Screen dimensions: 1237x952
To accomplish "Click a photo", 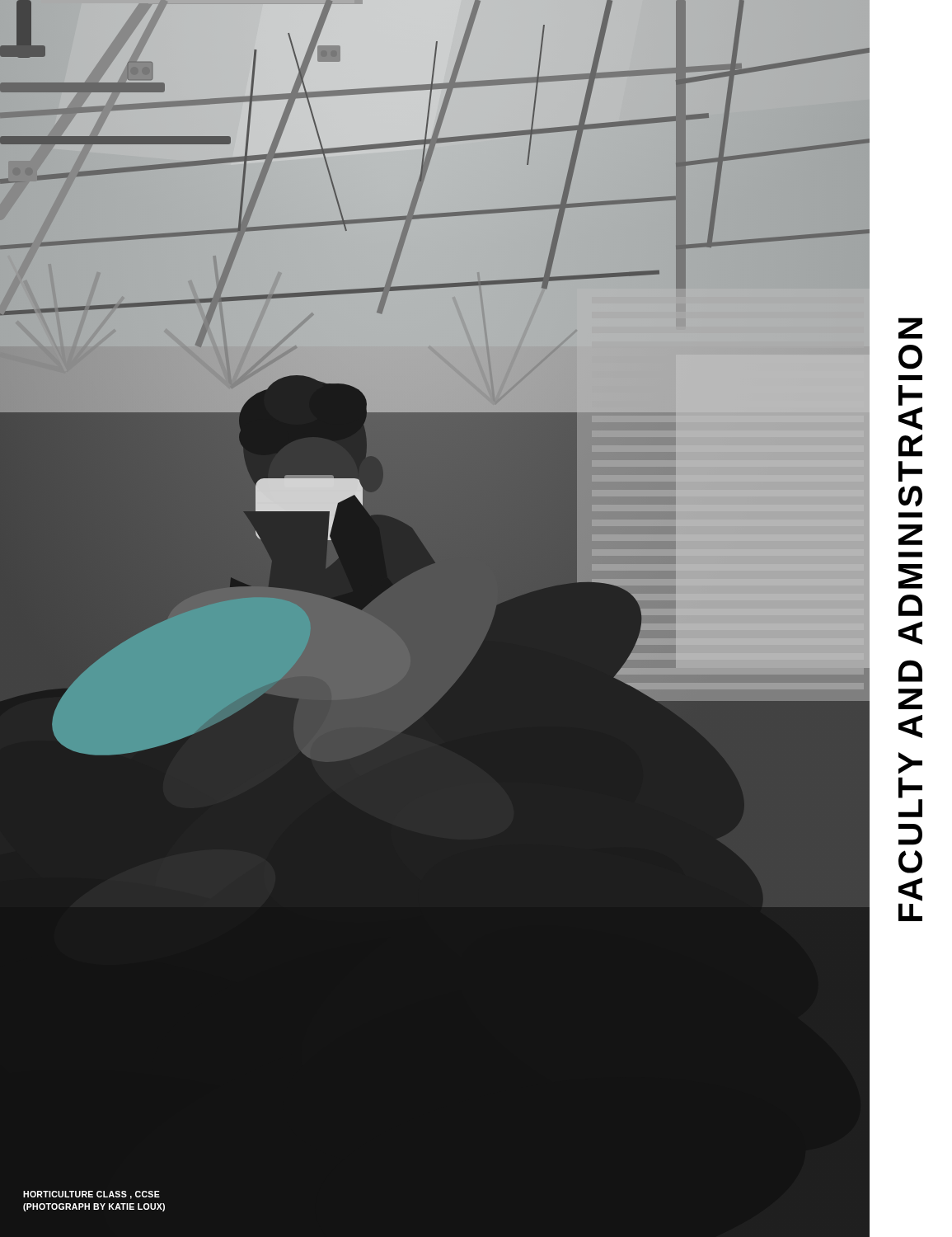I will (437, 618).
